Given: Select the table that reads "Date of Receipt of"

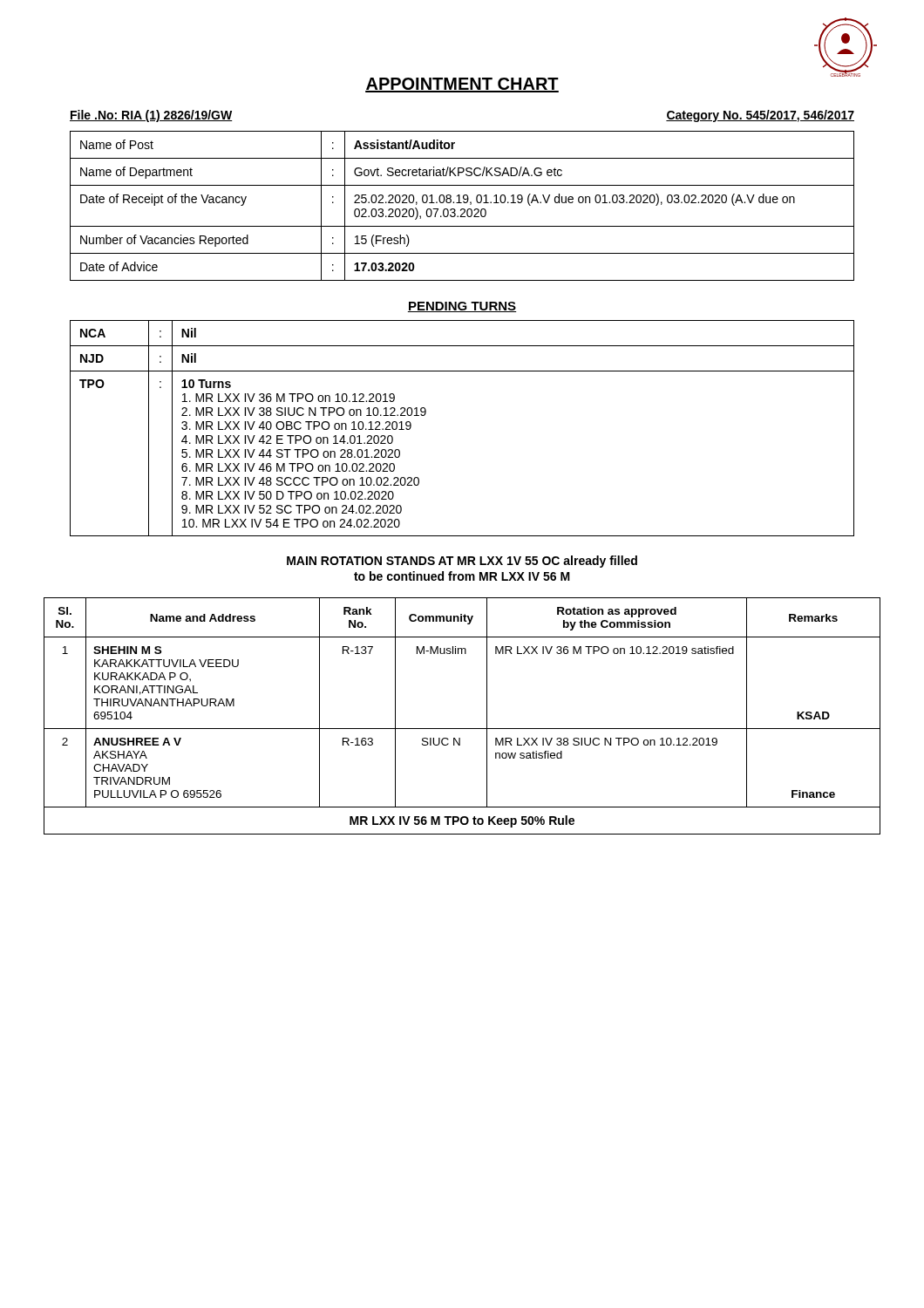Looking at the screenshot, I should tap(462, 206).
